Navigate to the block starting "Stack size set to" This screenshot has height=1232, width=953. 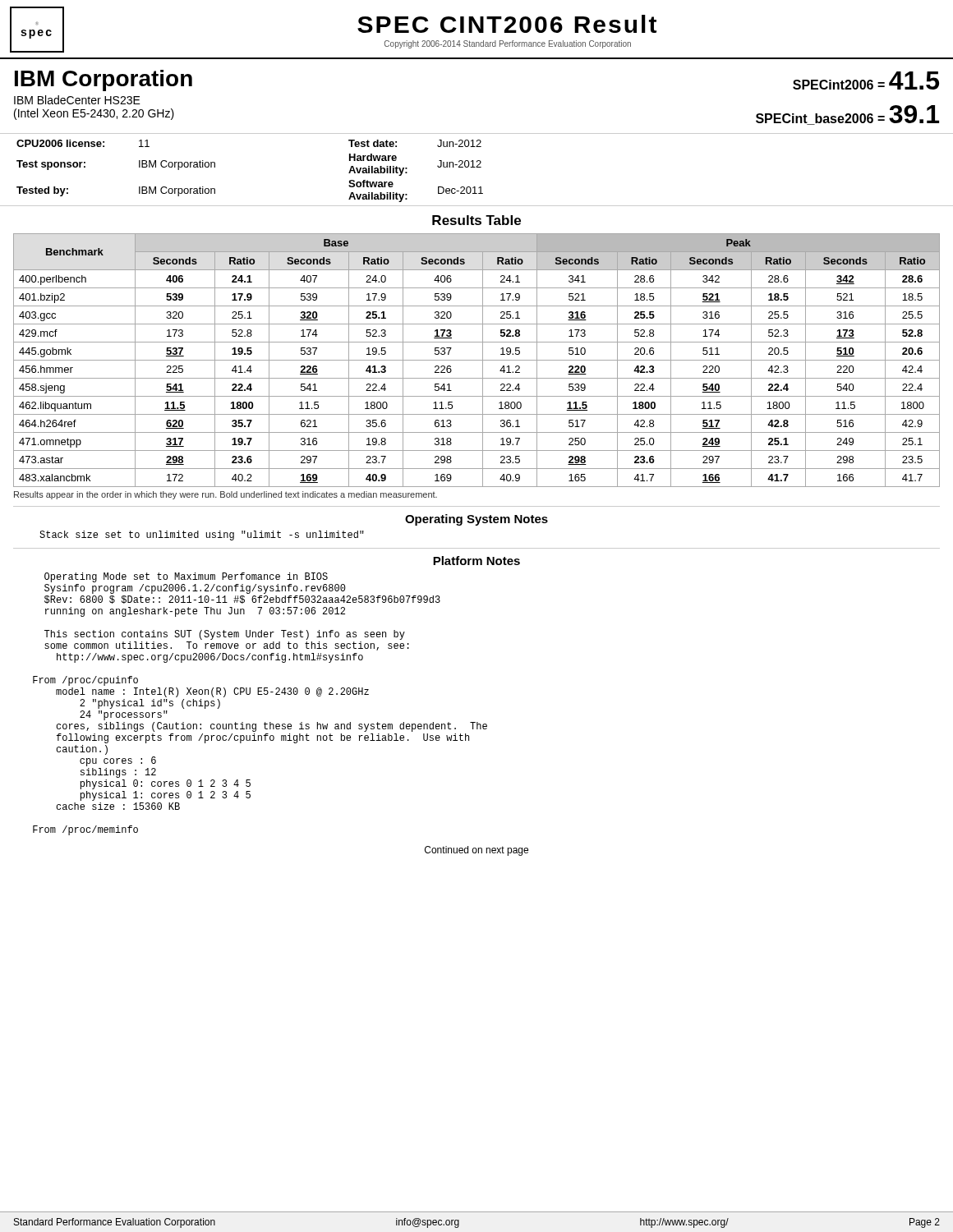pyautogui.click(x=202, y=535)
